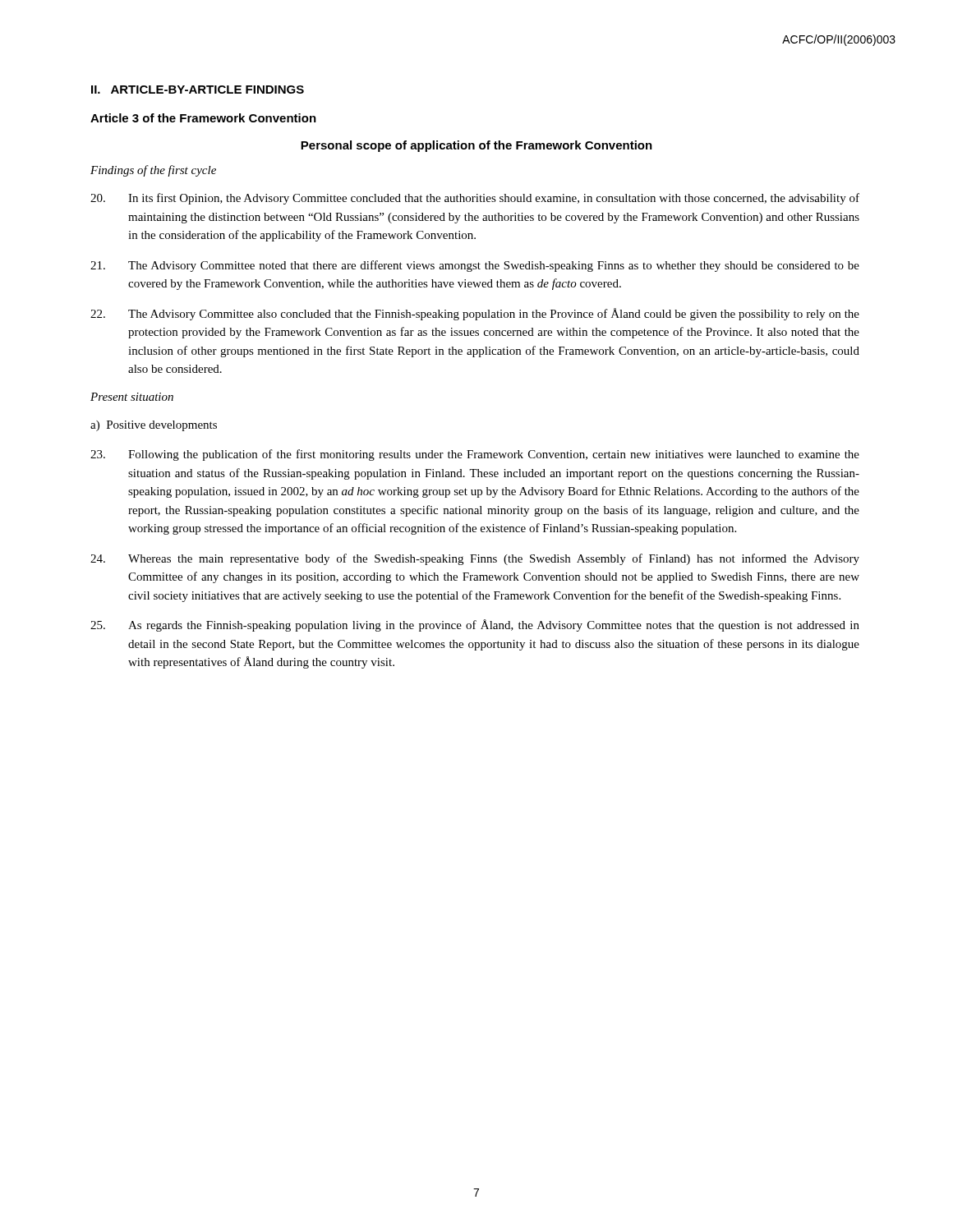Select the passage starting "Findings of the first cycle"
Viewport: 953px width, 1232px height.
tap(153, 170)
